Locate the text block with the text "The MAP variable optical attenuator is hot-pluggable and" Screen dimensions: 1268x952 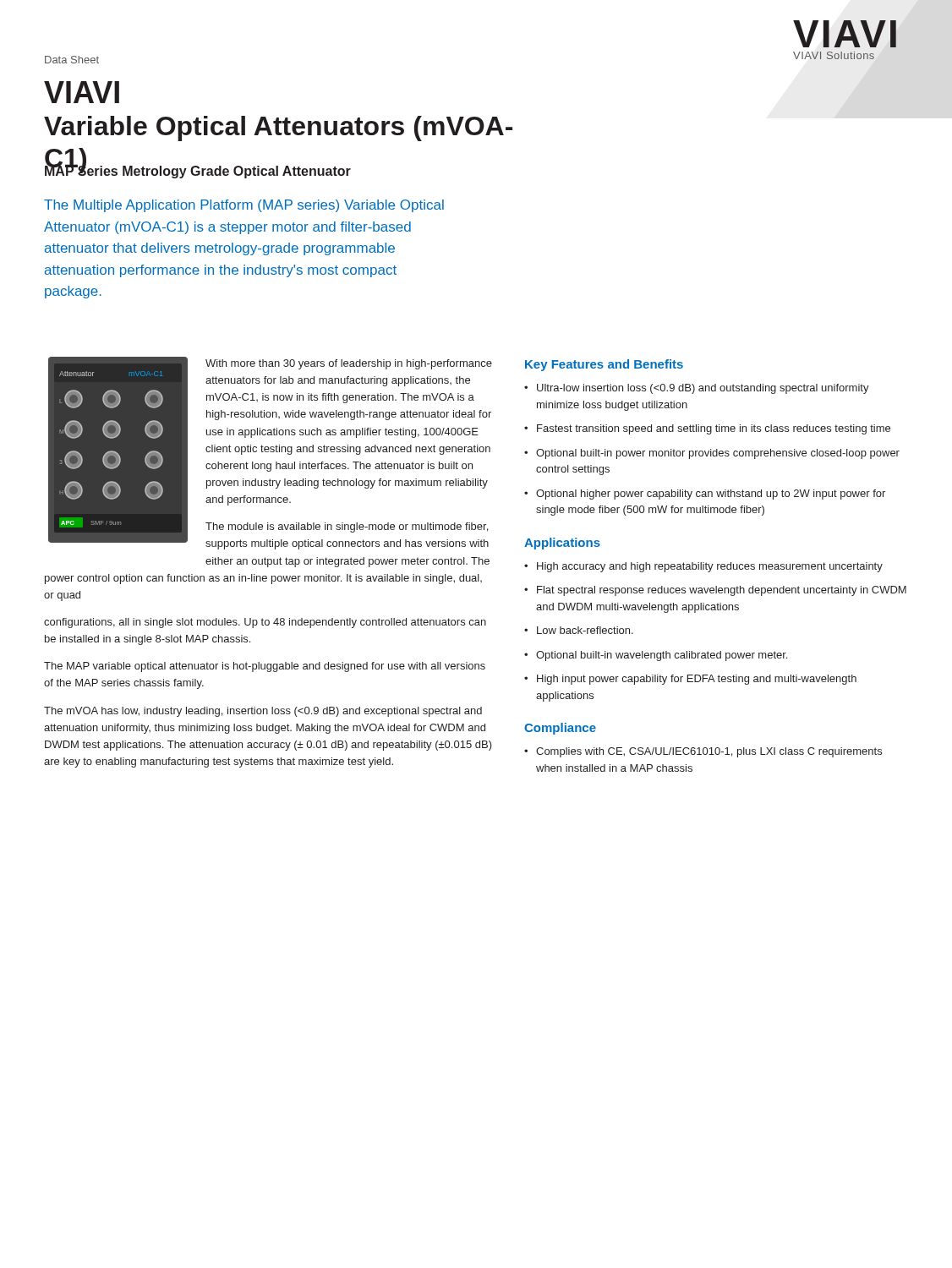(x=265, y=674)
